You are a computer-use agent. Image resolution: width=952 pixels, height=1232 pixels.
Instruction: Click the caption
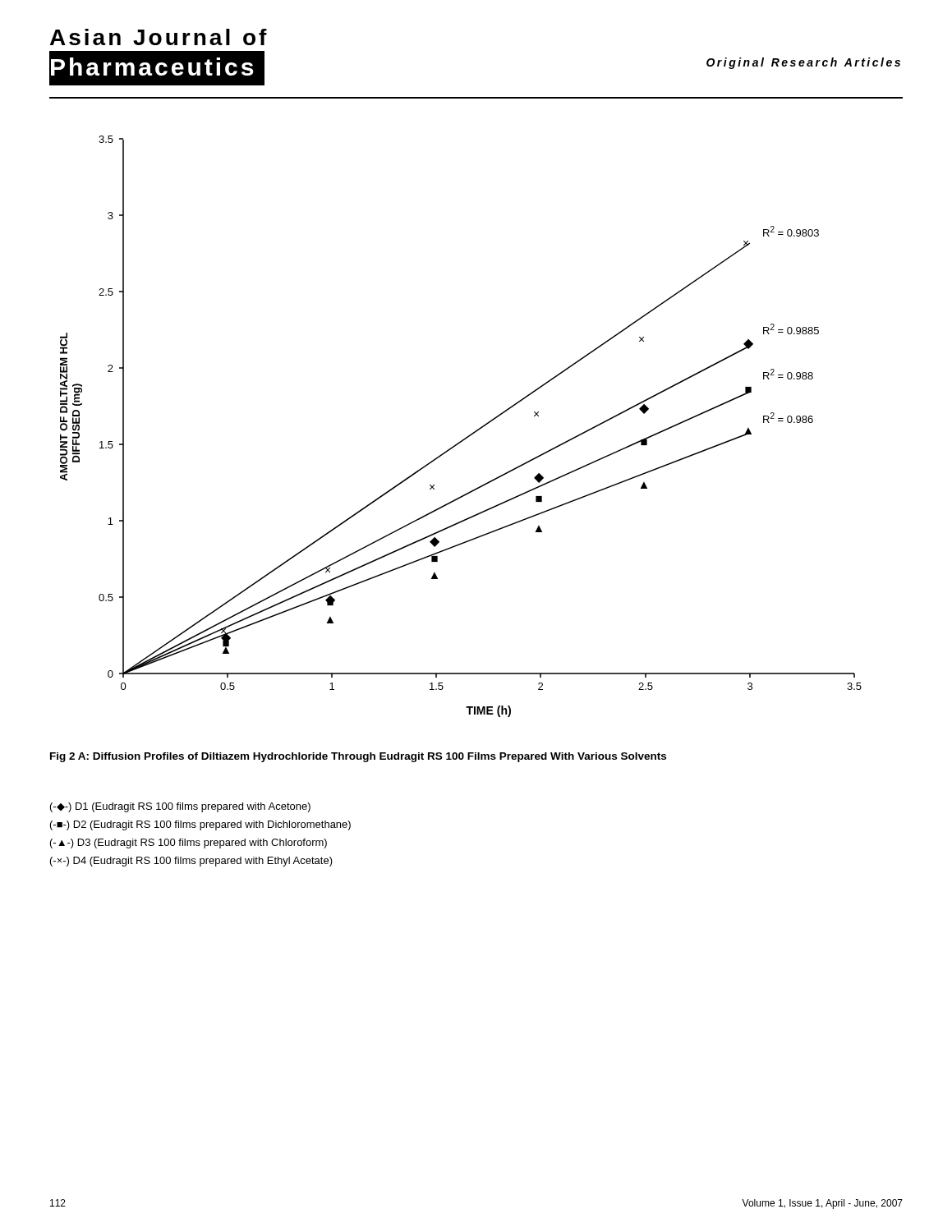(x=476, y=757)
